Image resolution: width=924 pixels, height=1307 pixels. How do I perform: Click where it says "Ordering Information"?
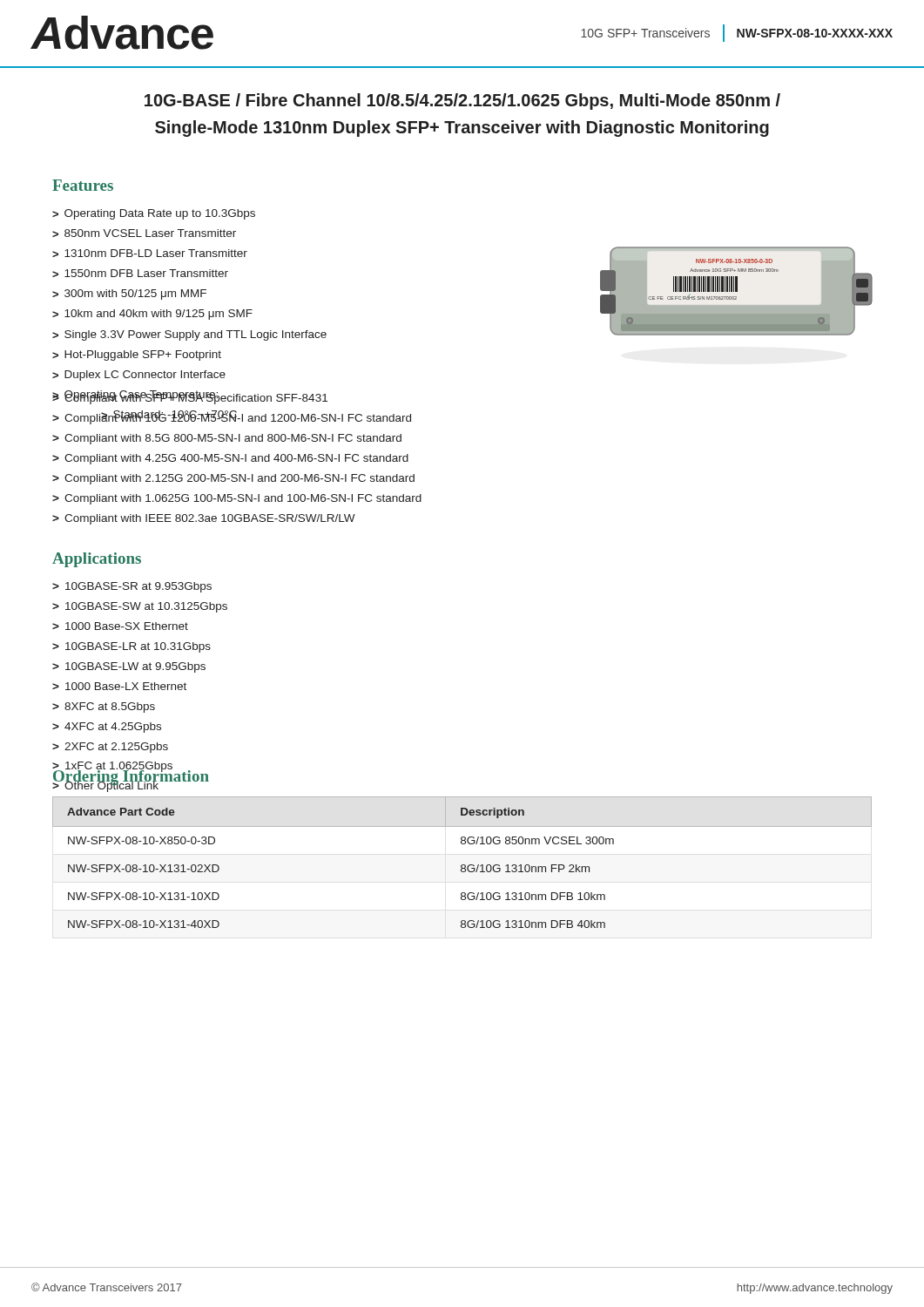pyautogui.click(x=131, y=776)
